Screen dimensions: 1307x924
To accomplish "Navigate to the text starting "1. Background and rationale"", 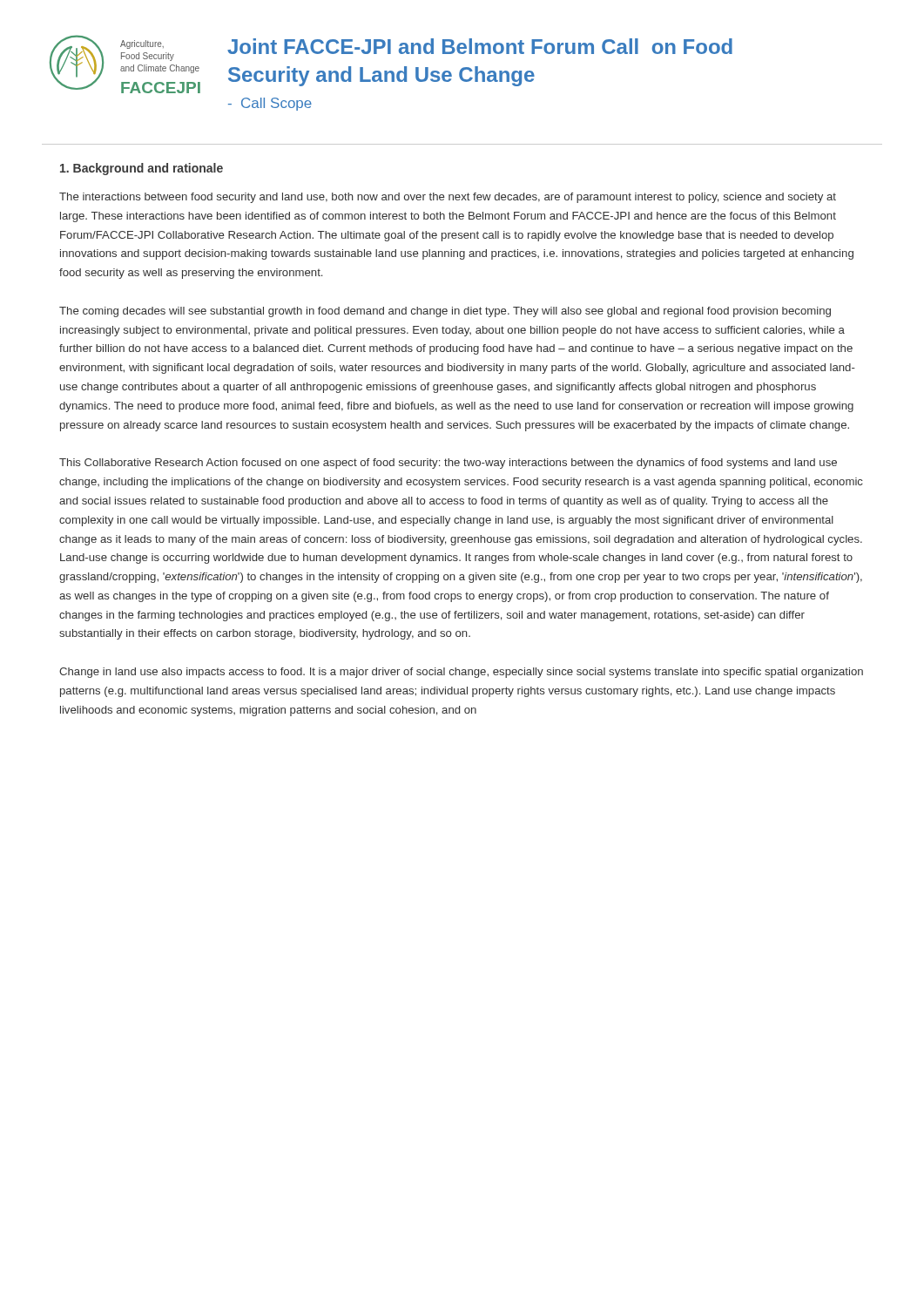I will (x=141, y=168).
